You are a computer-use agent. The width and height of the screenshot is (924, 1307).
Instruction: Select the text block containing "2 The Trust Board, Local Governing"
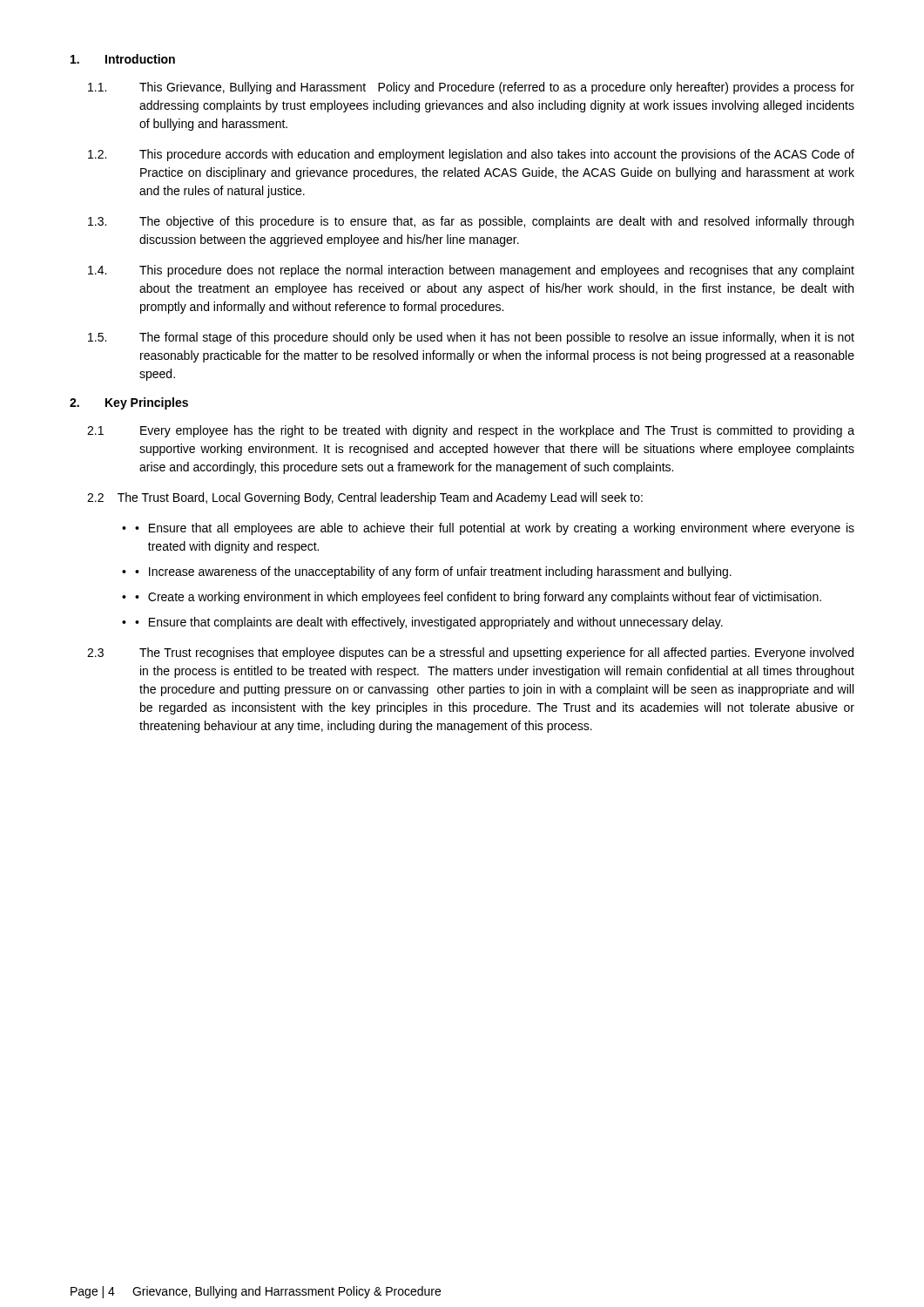(365, 498)
